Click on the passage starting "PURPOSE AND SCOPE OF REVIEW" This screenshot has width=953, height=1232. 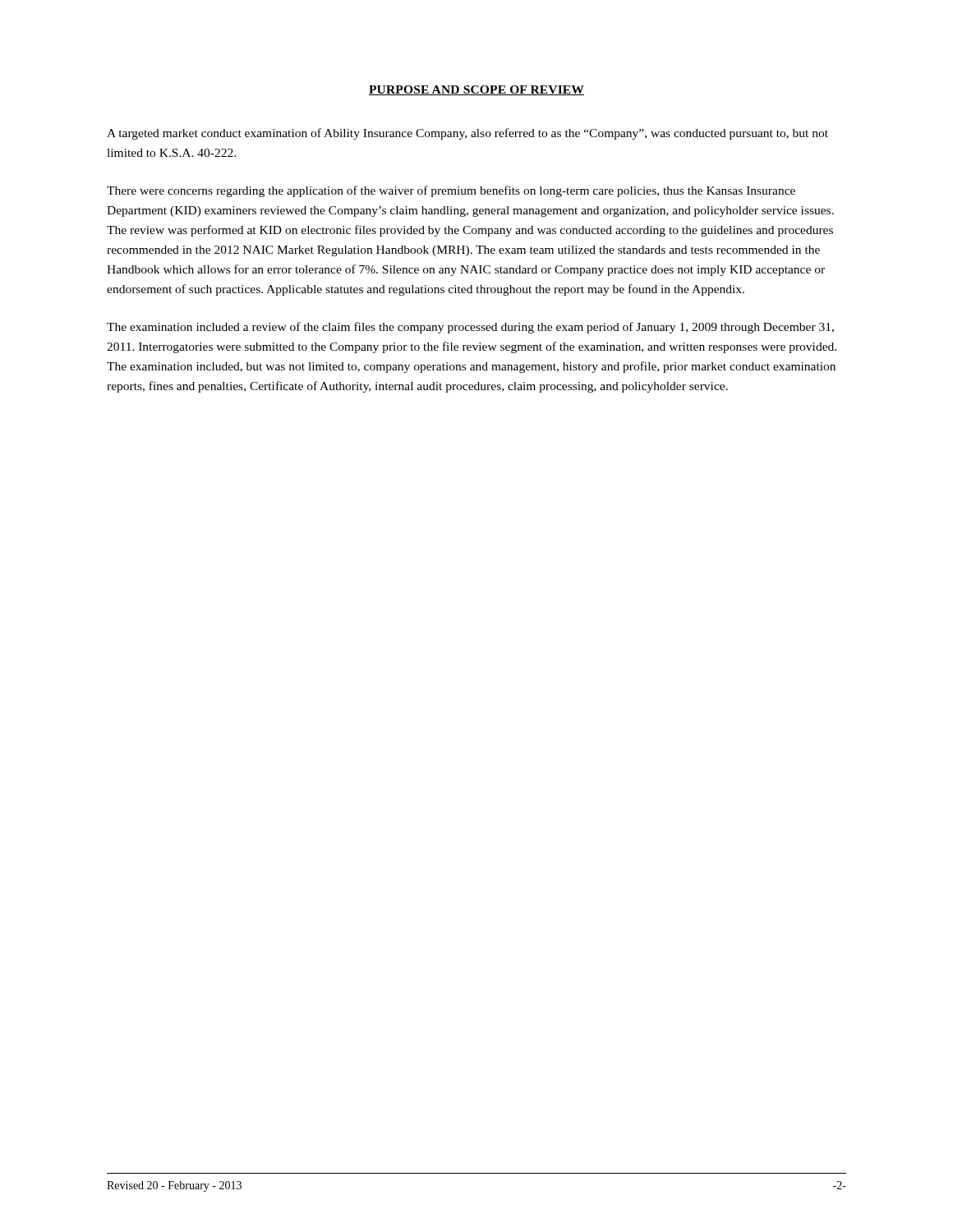tap(476, 89)
